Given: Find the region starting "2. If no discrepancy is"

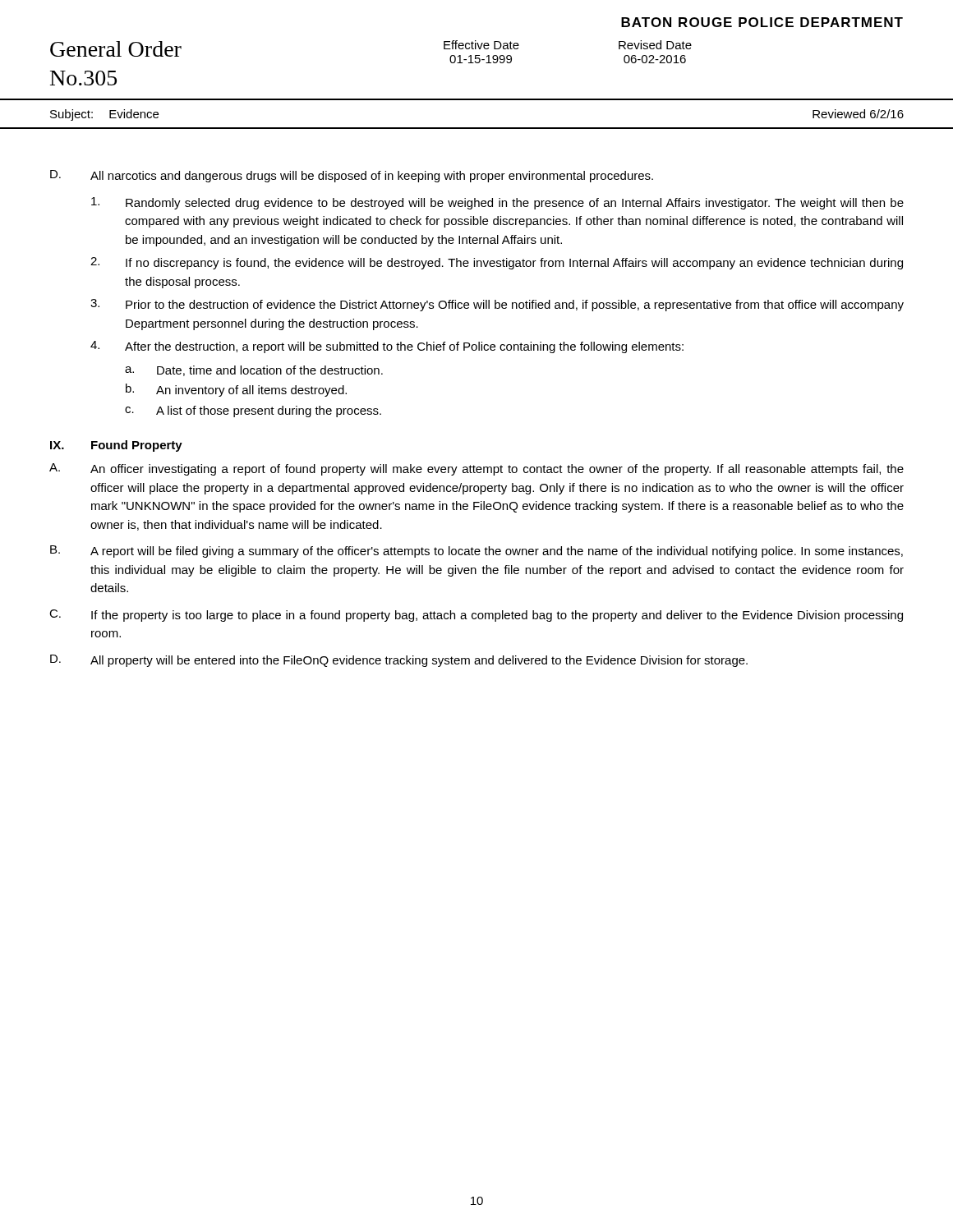Looking at the screenshot, I should tap(497, 272).
